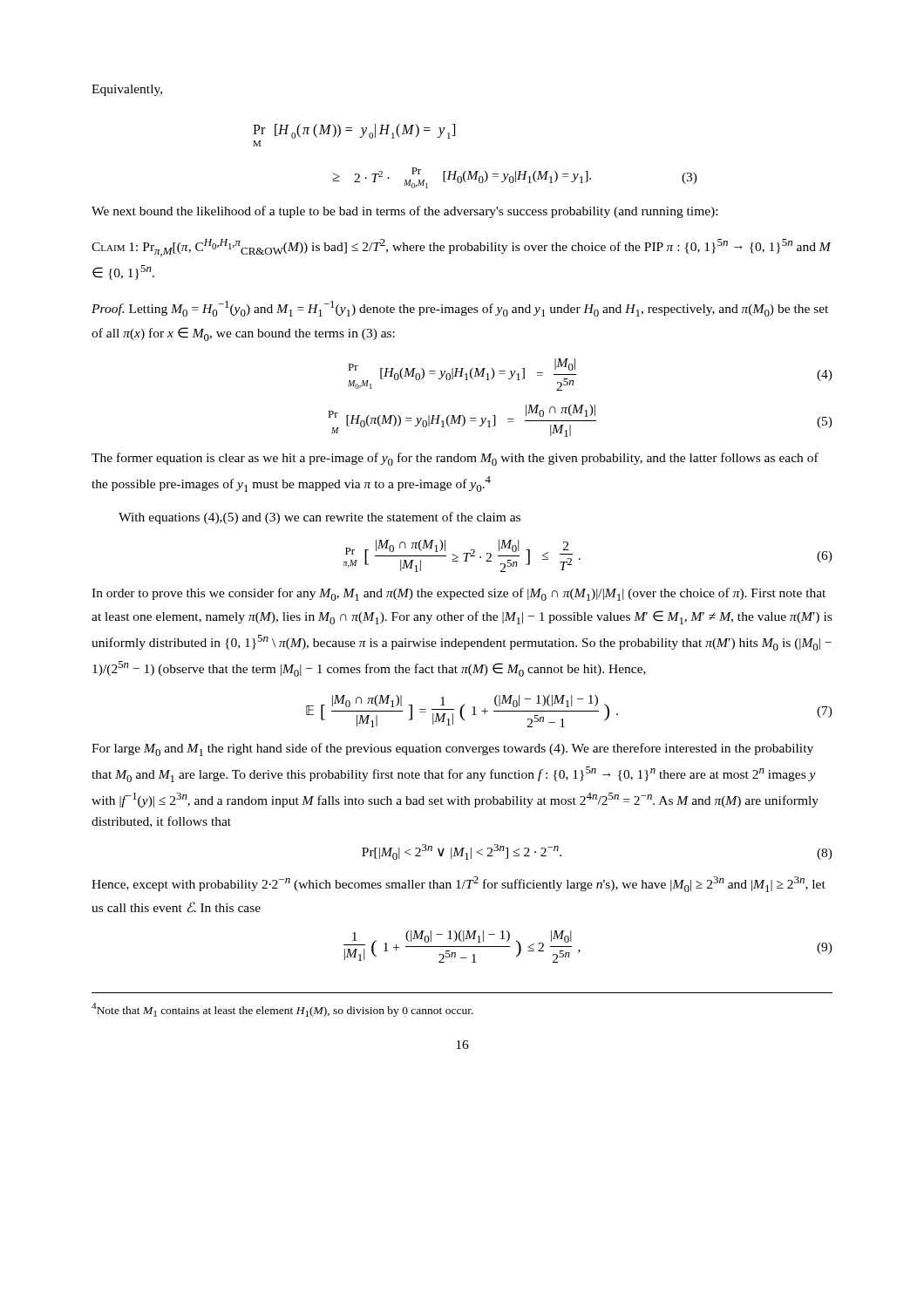Select the text block containing "Claim 1: Prπ,M[(π, CH0,H1,πCR&OW(M)) is"
This screenshot has height=1308, width=924.
click(461, 258)
